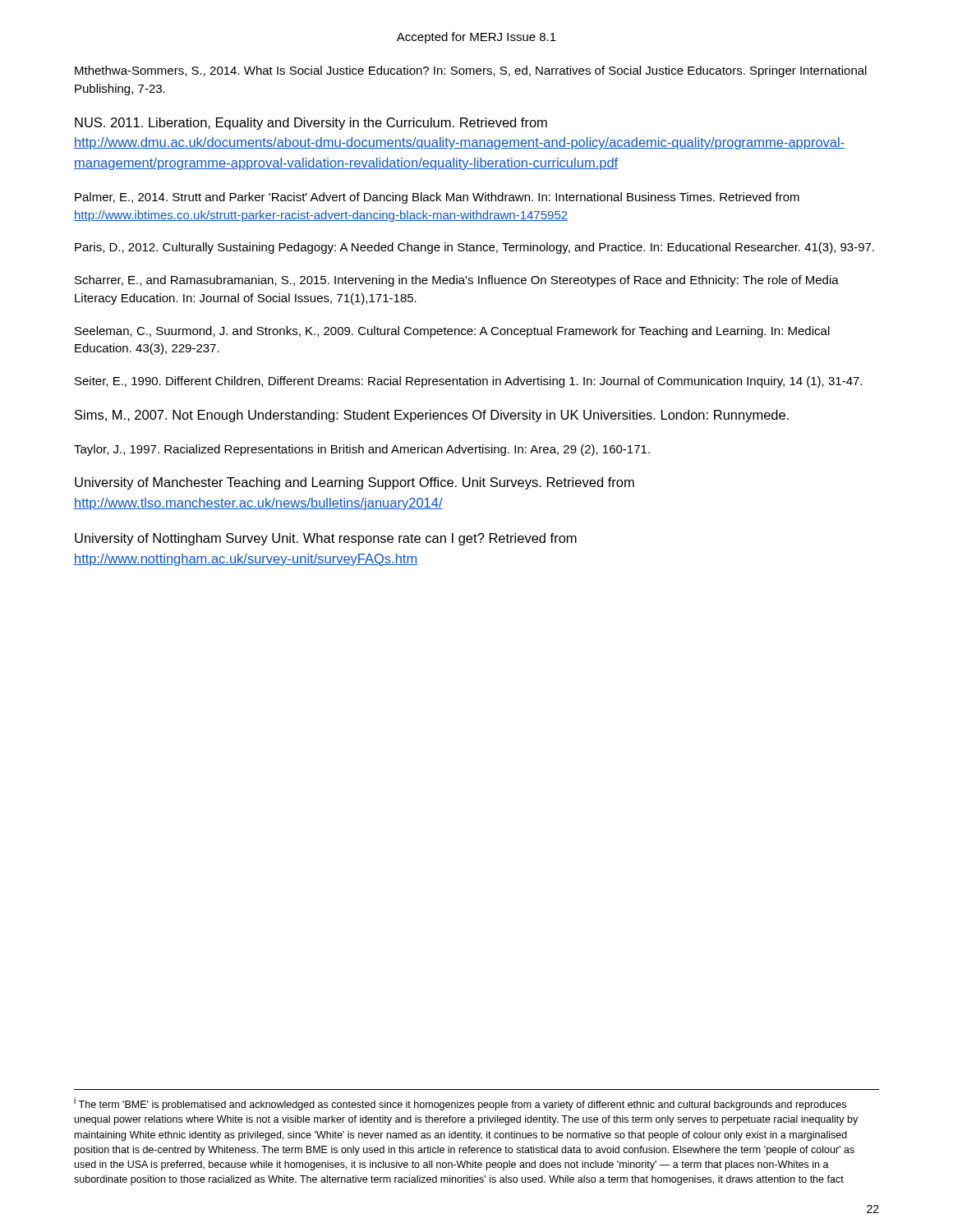The height and width of the screenshot is (1232, 953).
Task: Locate the block starting "Seeleman, C., Suurmond,"
Action: 452,339
